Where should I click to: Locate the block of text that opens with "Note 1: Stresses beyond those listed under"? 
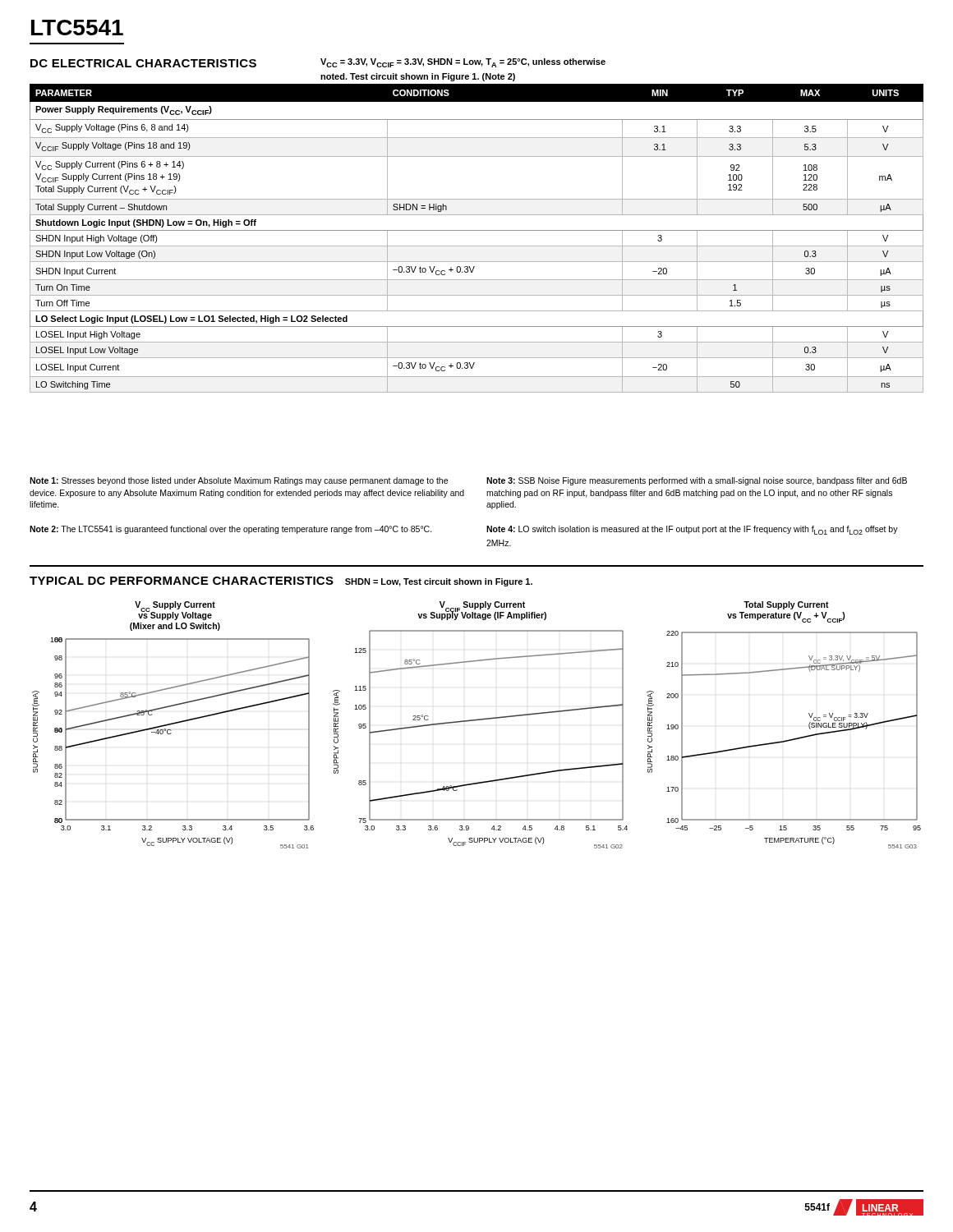(247, 505)
